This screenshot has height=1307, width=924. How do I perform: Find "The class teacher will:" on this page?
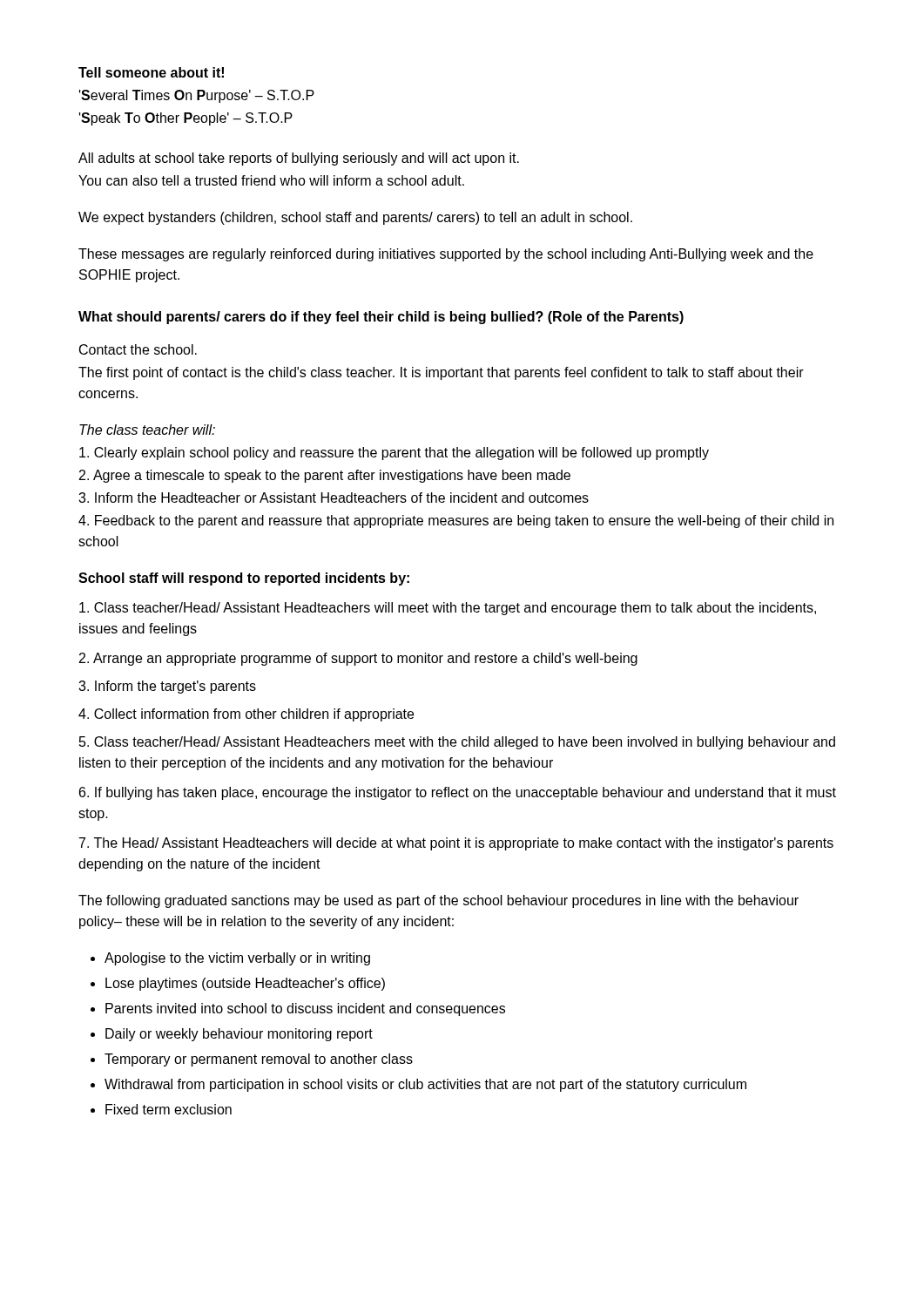(147, 430)
